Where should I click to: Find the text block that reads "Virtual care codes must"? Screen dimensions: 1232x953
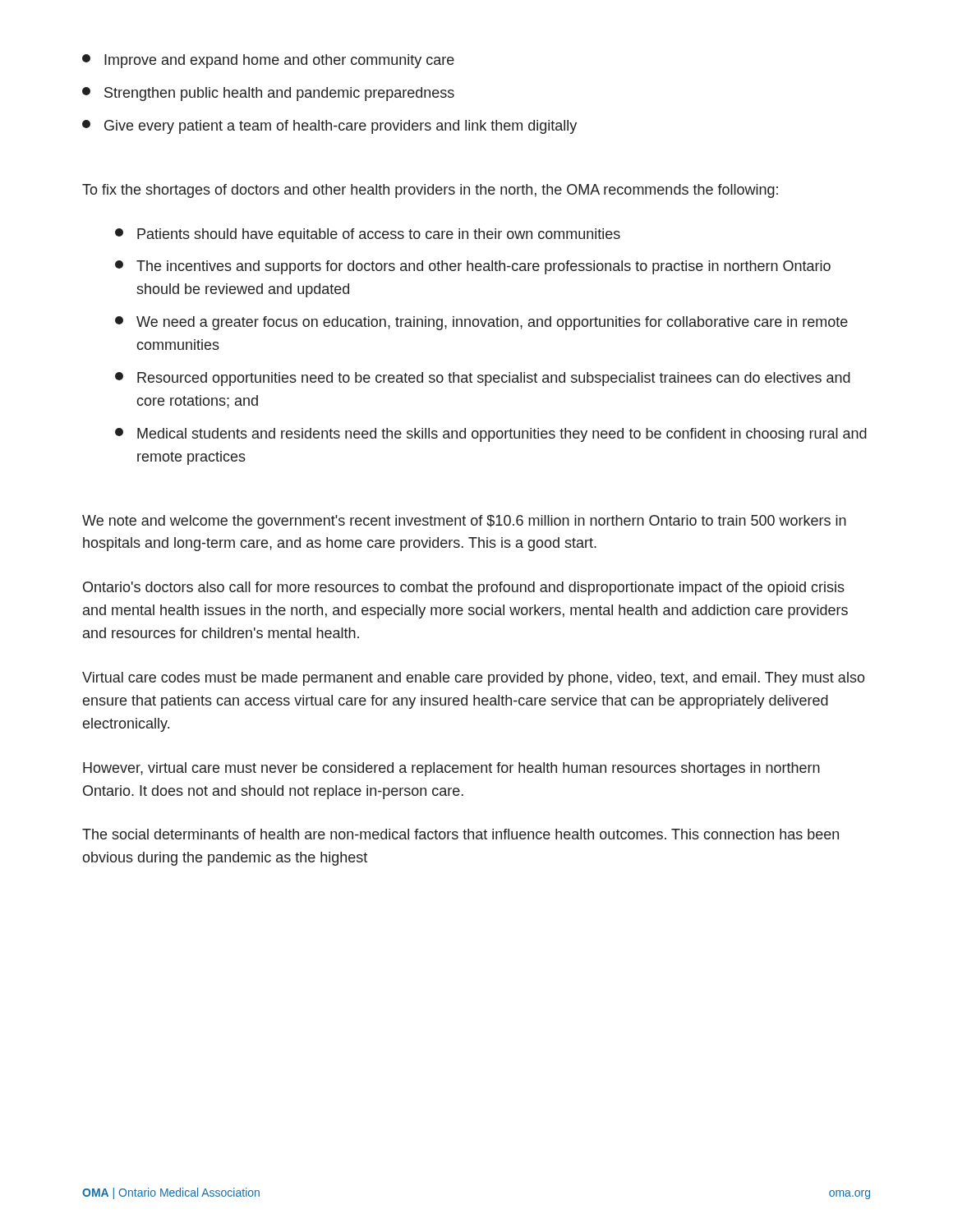[474, 701]
